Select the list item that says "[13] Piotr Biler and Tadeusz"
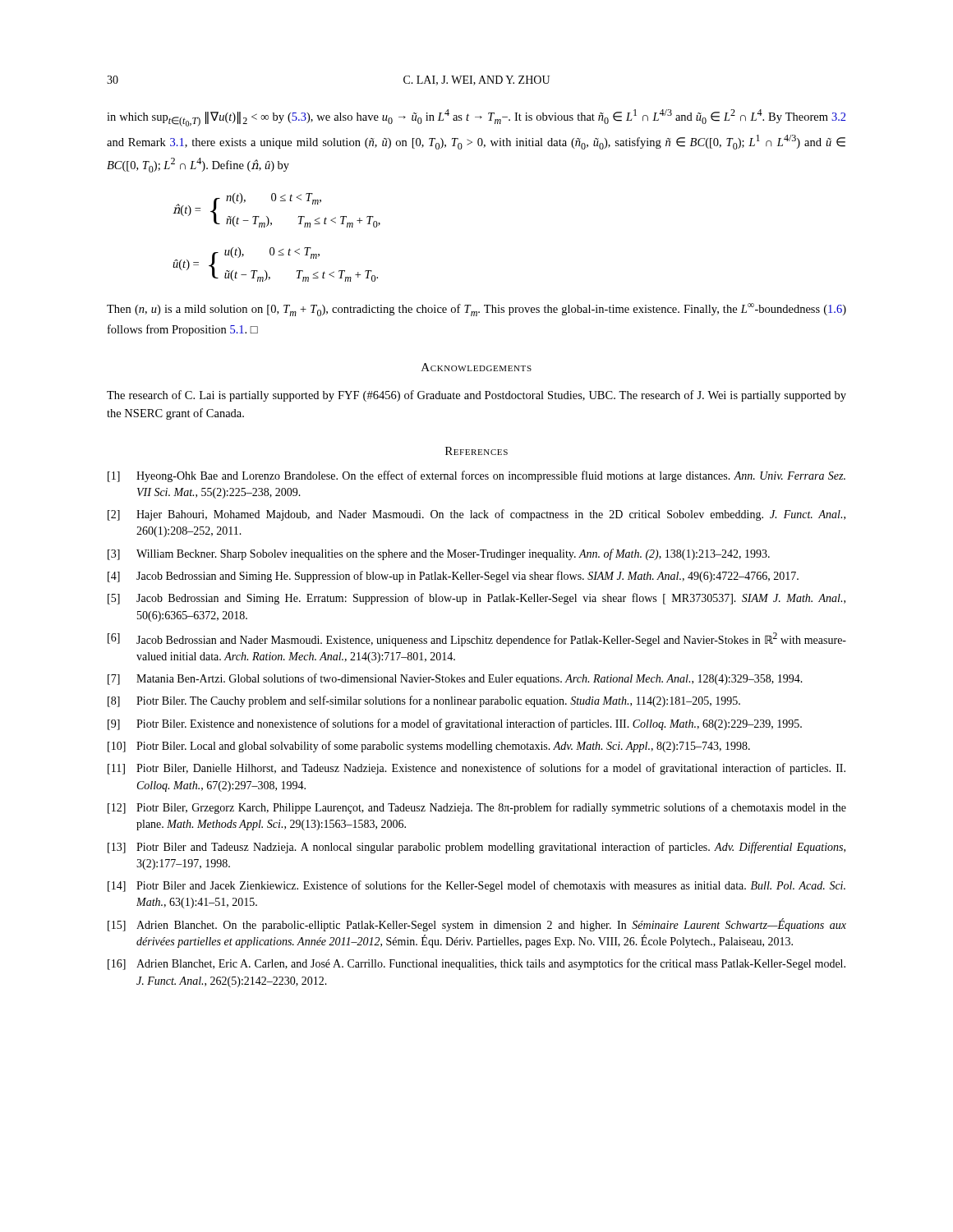 click(x=476, y=856)
